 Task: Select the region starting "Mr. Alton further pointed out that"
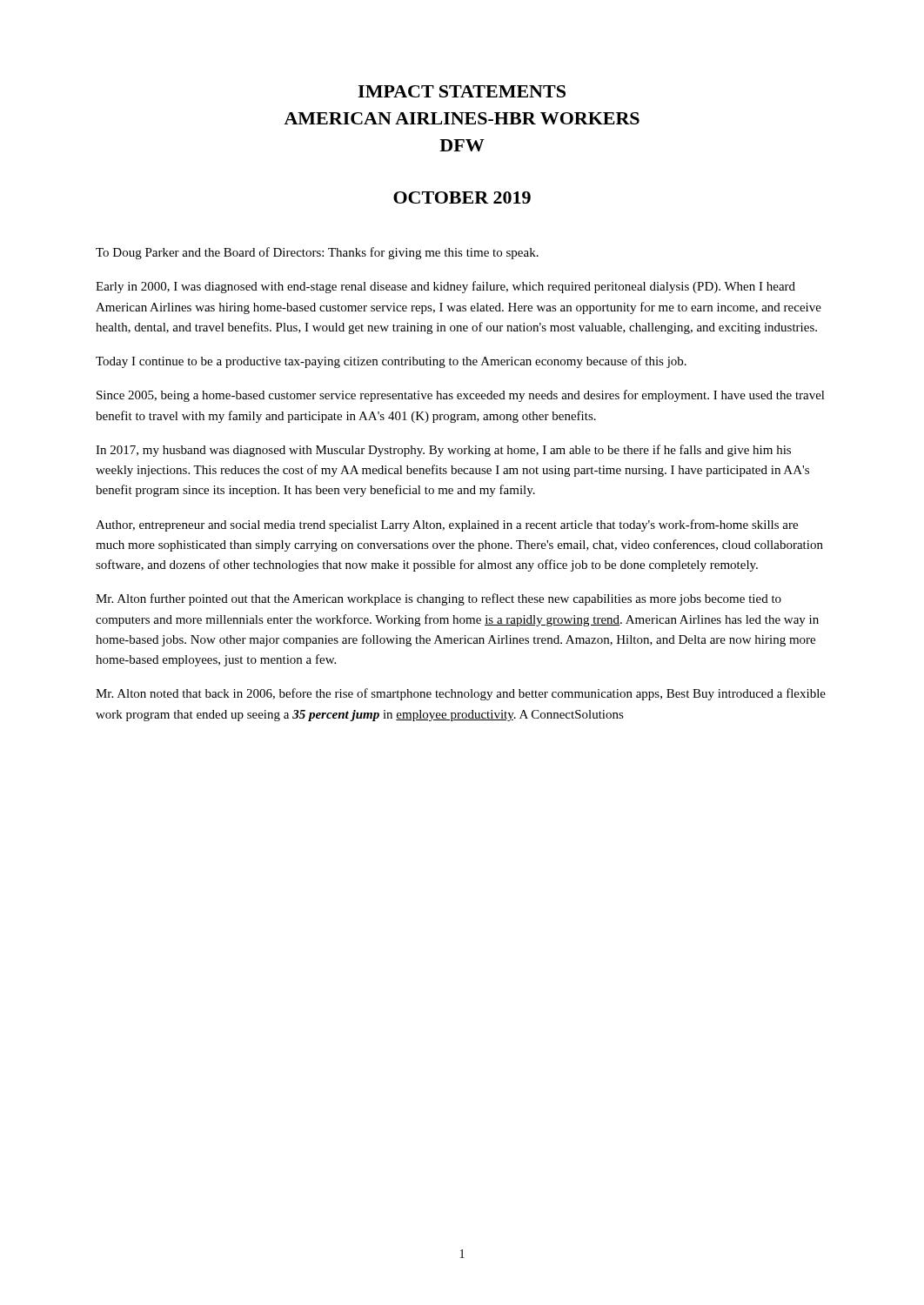457,629
